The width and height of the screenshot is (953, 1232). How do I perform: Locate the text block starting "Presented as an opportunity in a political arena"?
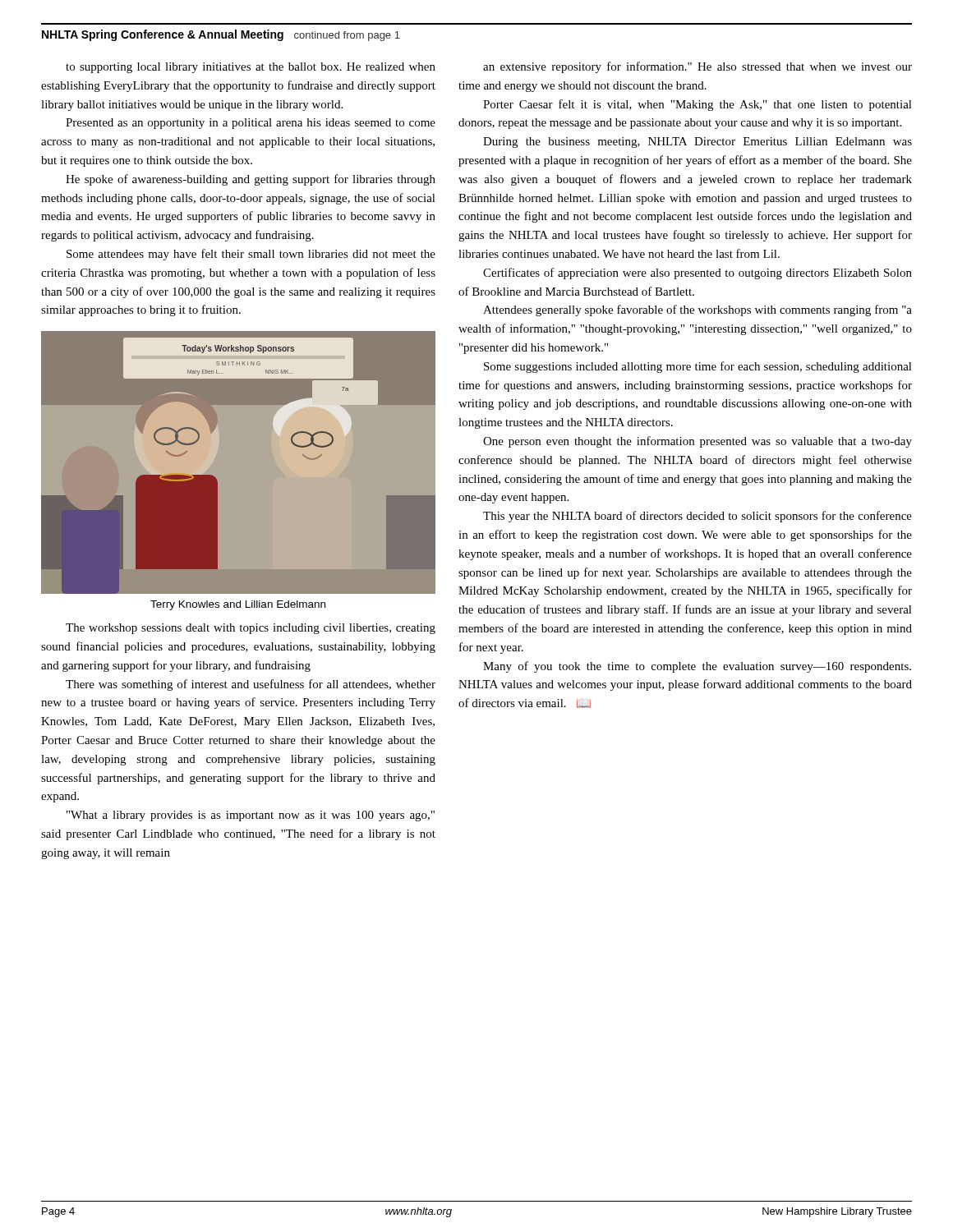pos(238,142)
